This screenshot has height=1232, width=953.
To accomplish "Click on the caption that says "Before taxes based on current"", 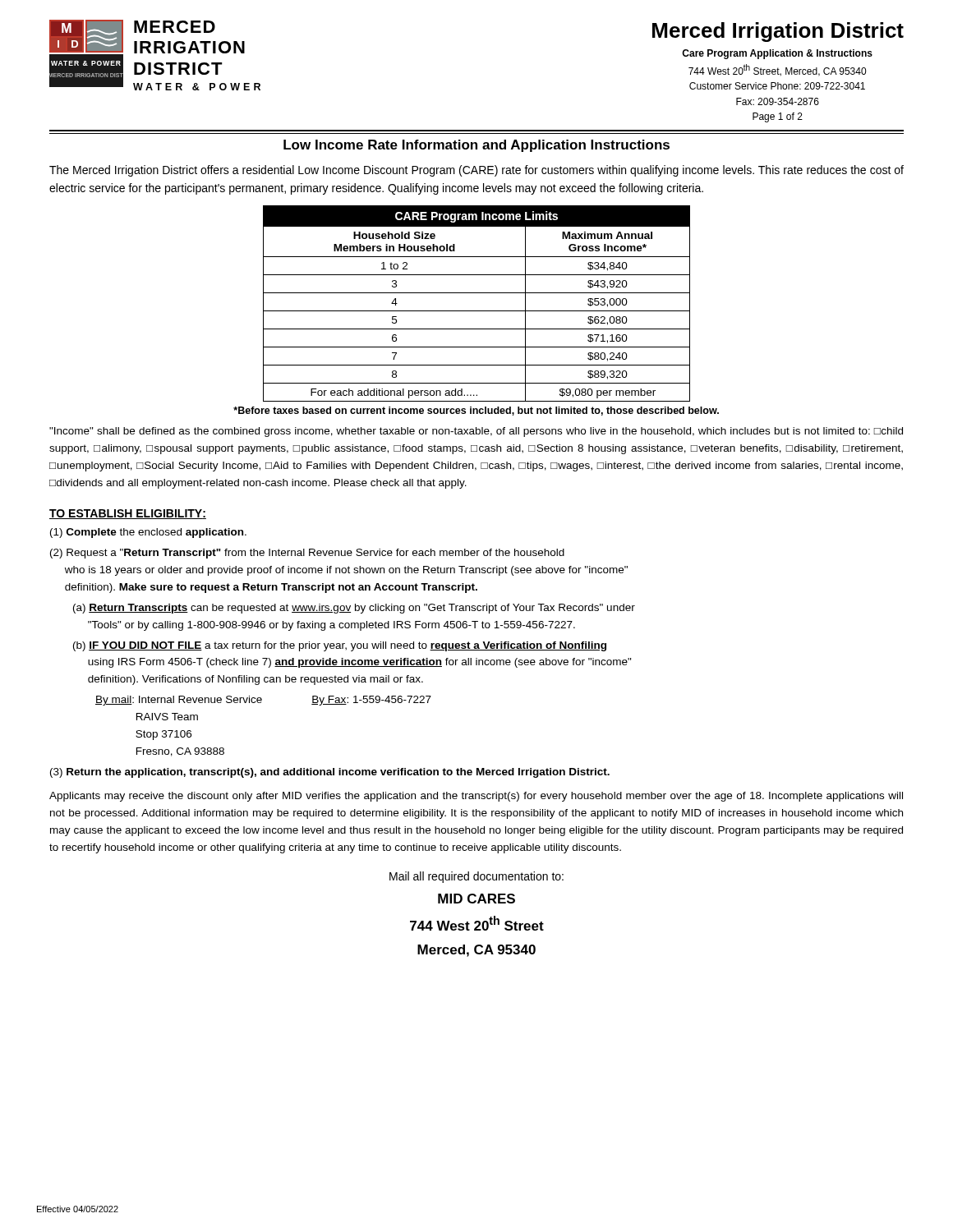I will pyautogui.click(x=476, y=411).
